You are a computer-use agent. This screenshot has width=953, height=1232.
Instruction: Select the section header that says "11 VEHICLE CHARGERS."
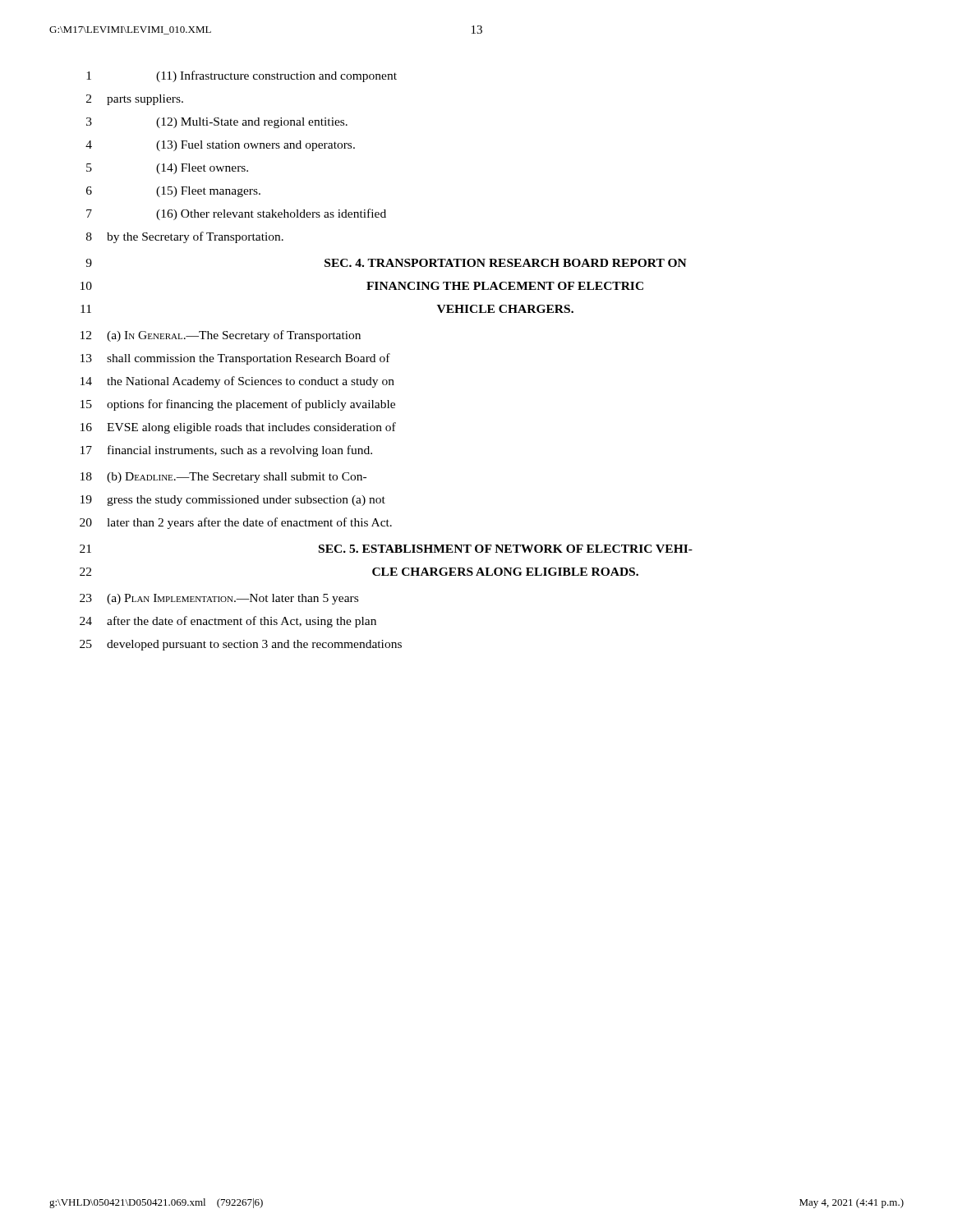[x=476, y=309]
